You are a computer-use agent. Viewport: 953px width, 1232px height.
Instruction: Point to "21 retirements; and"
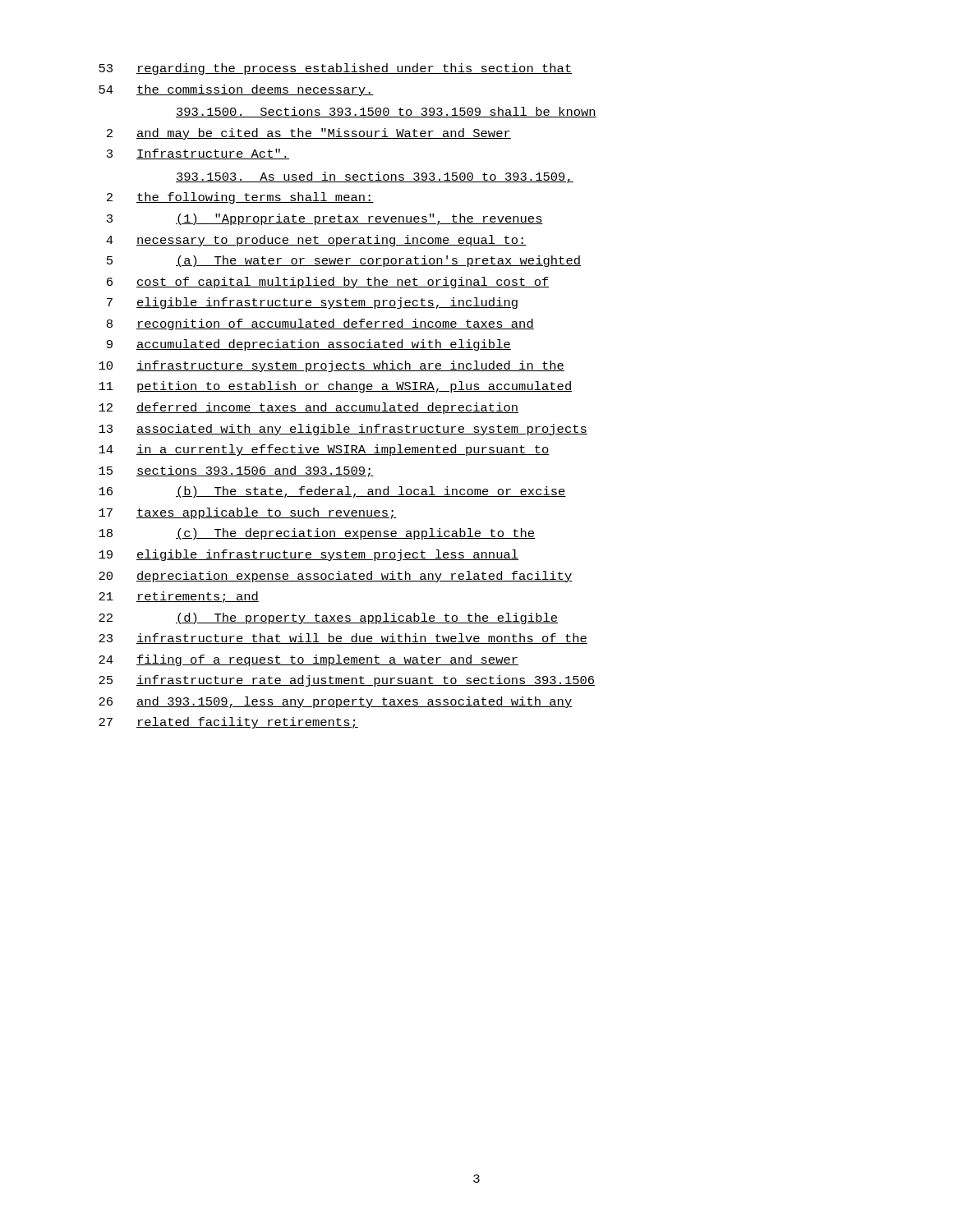[x=170, y=598]
